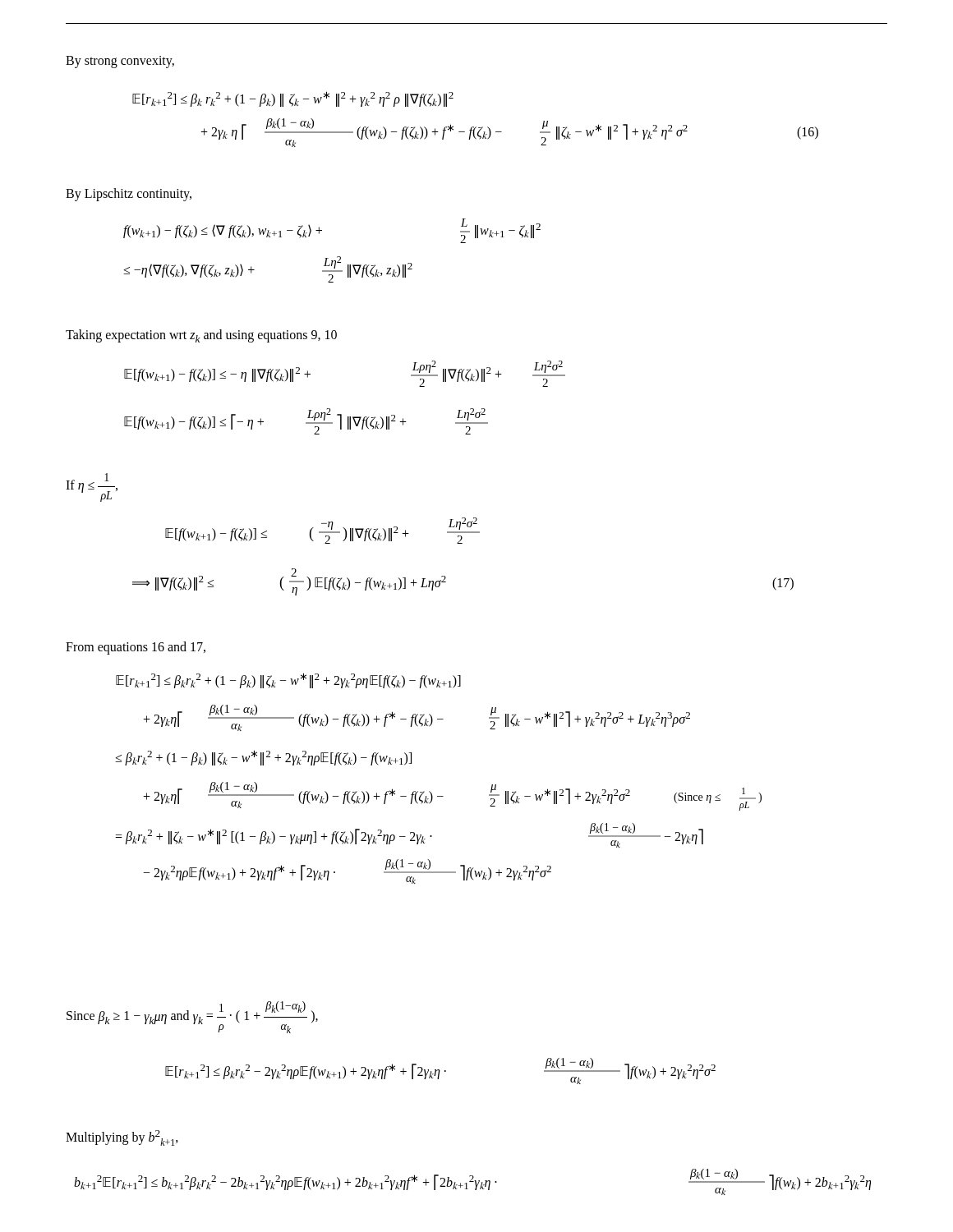Screen dimensions: 1232x953
Task: Click on the text block starting "f(w𝑘+1) − f(ζ𝑘) ≤"
Action: (213, 230)
